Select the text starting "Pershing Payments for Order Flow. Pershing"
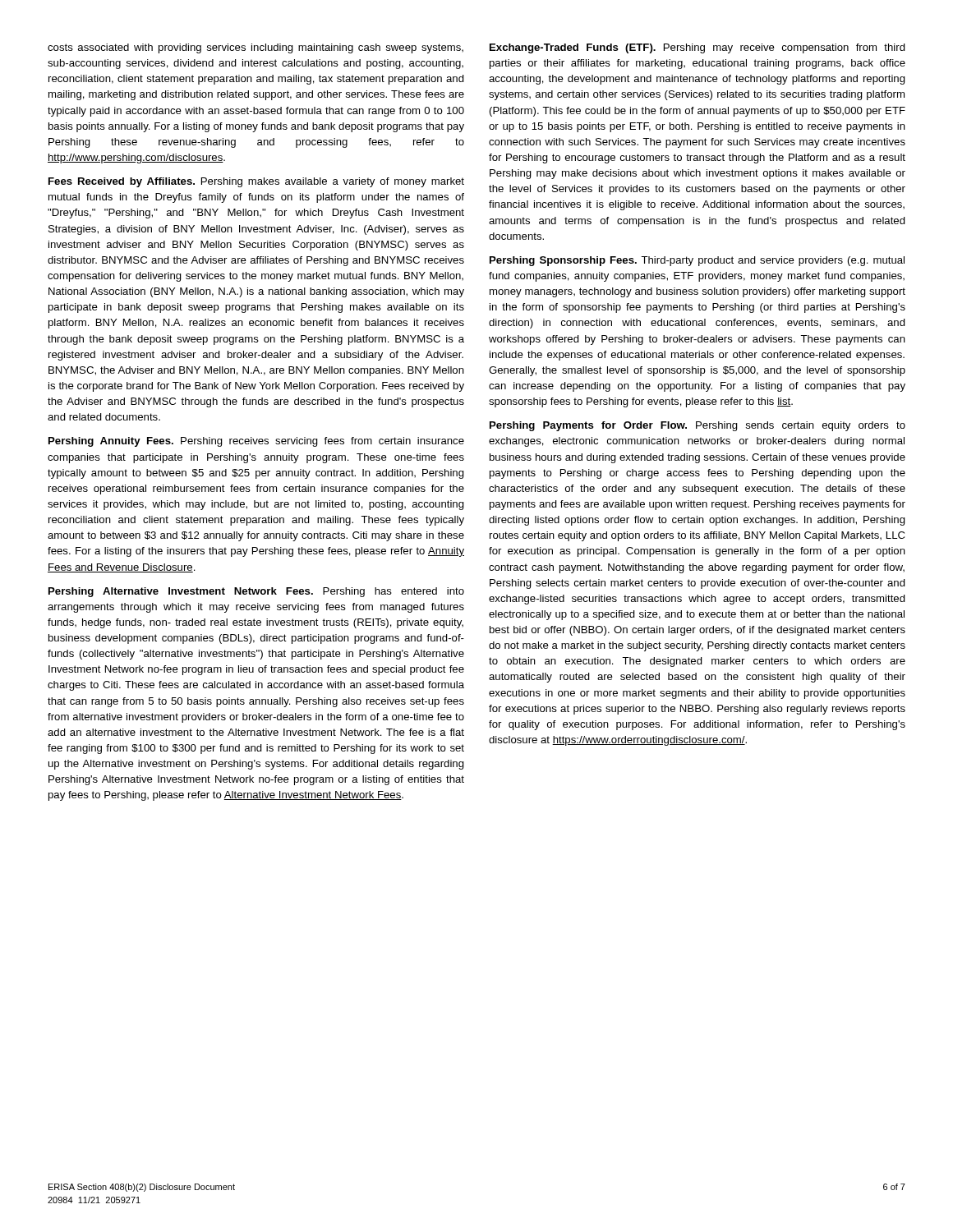 [697, 582]
